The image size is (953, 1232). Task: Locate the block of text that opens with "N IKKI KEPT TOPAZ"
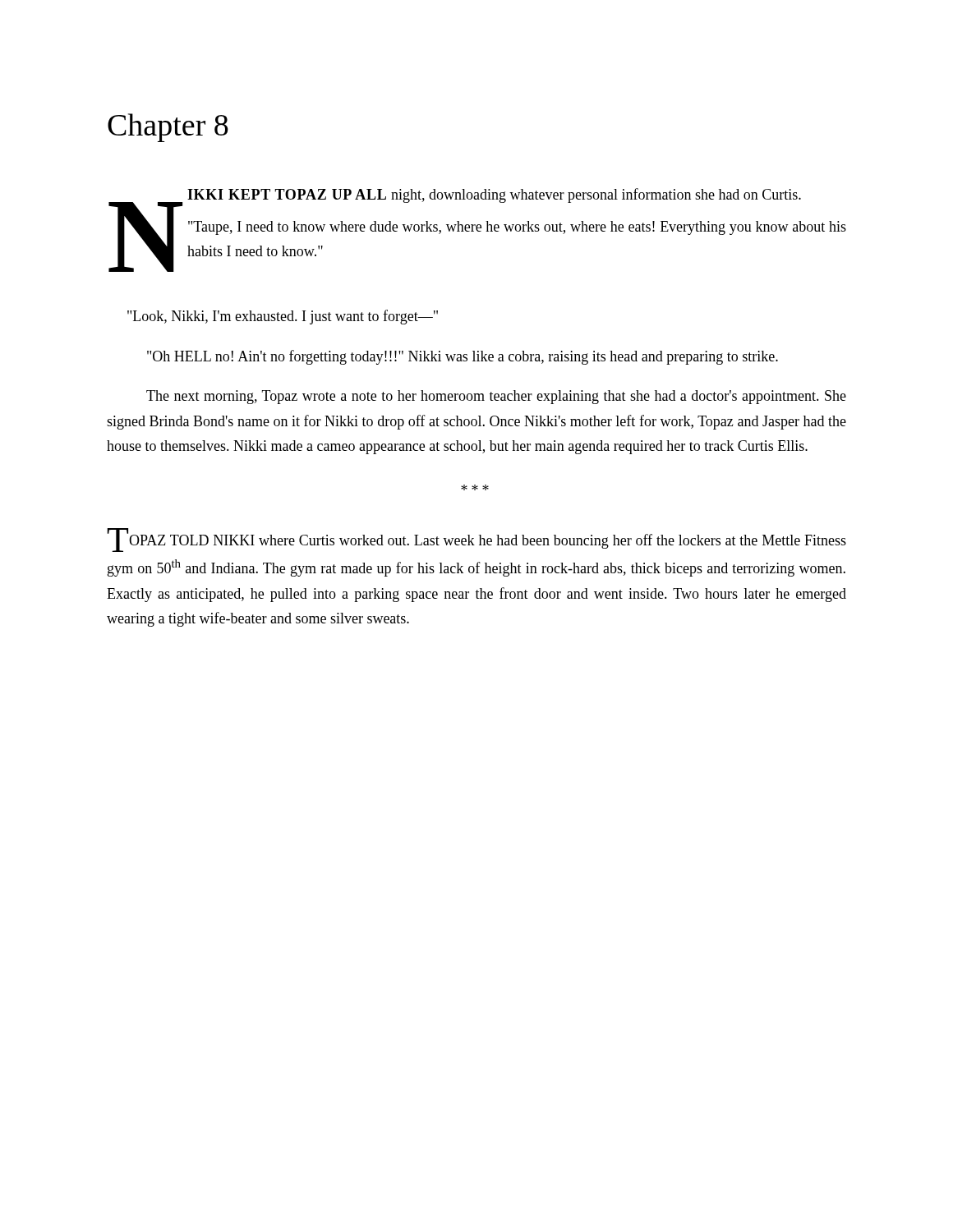tap(476, 236)
